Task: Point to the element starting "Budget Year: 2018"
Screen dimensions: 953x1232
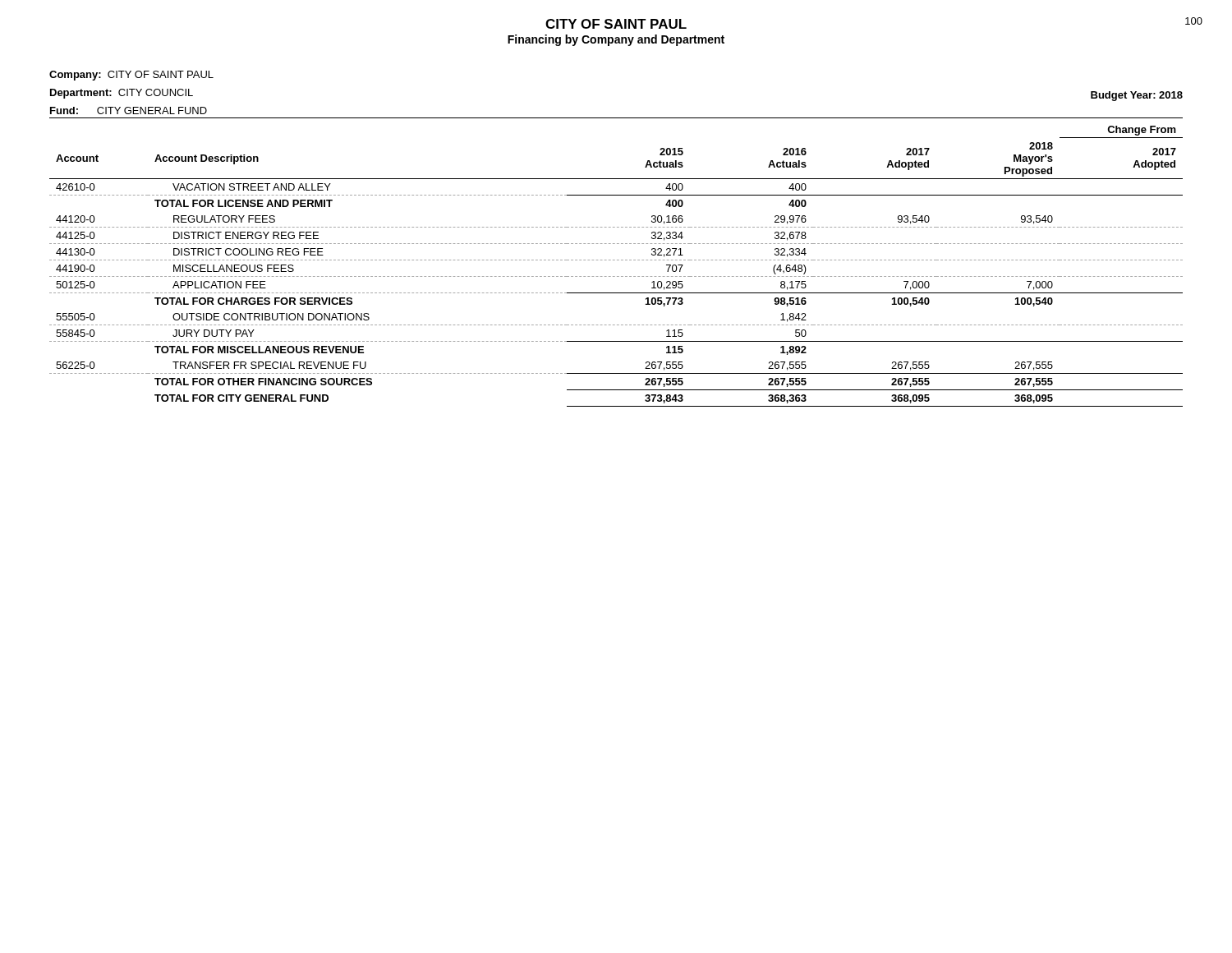Action: pos(1137,95)
